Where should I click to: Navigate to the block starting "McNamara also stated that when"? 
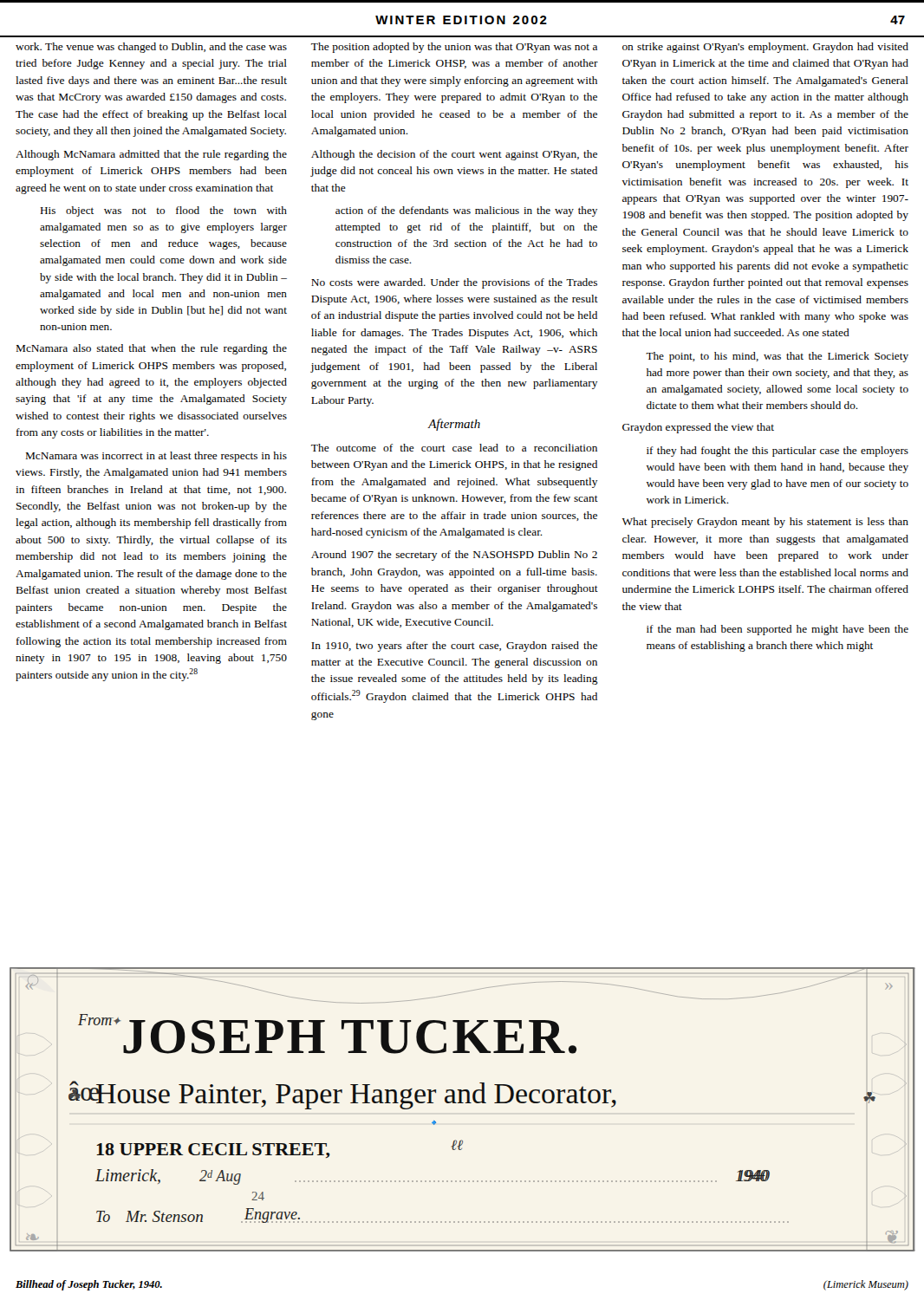coord(151,390)
